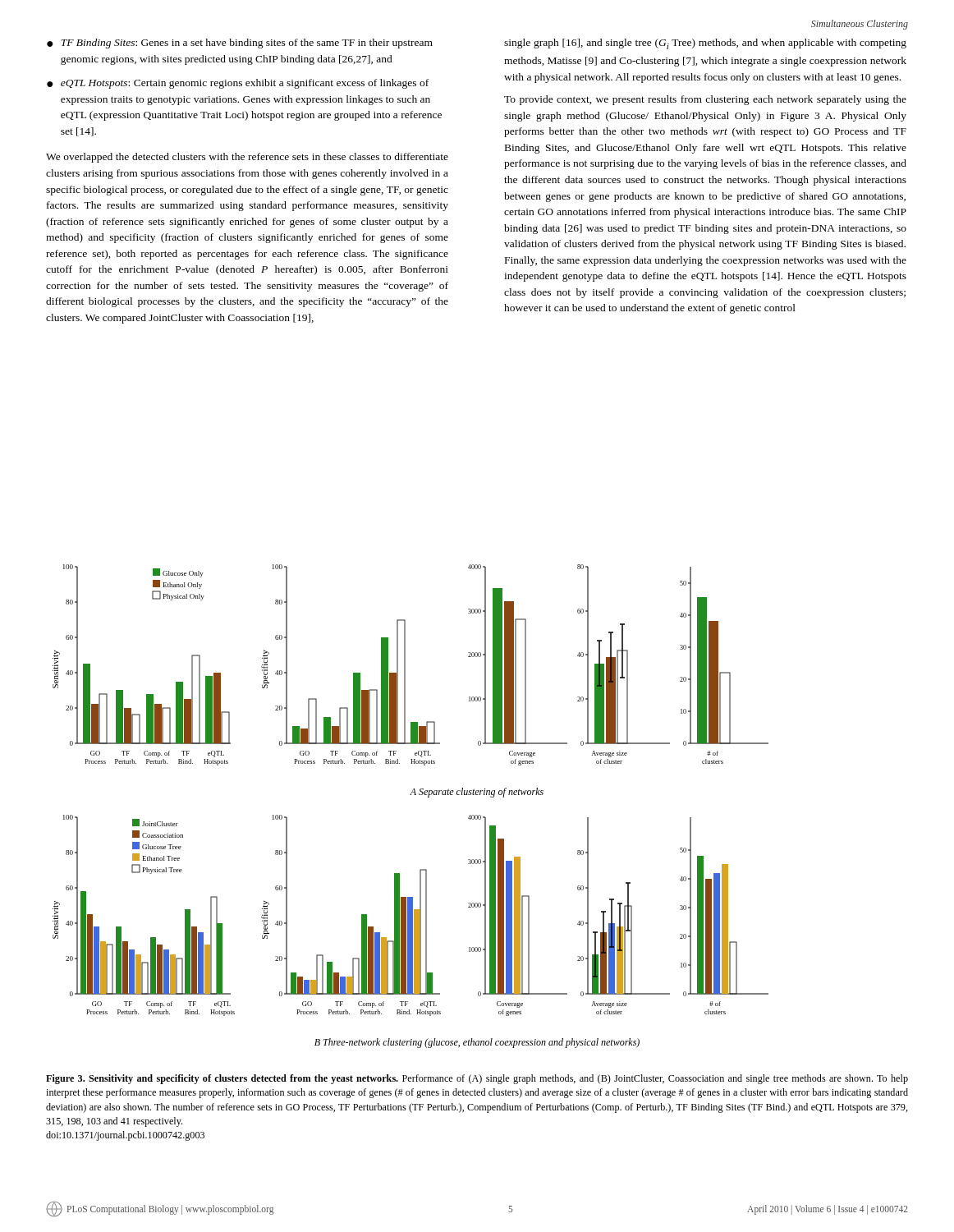The image size is (954, 1232).
Task: Locate the block of text that opens with "● TF Binding Sites:"
Action: tap(247, 51)
